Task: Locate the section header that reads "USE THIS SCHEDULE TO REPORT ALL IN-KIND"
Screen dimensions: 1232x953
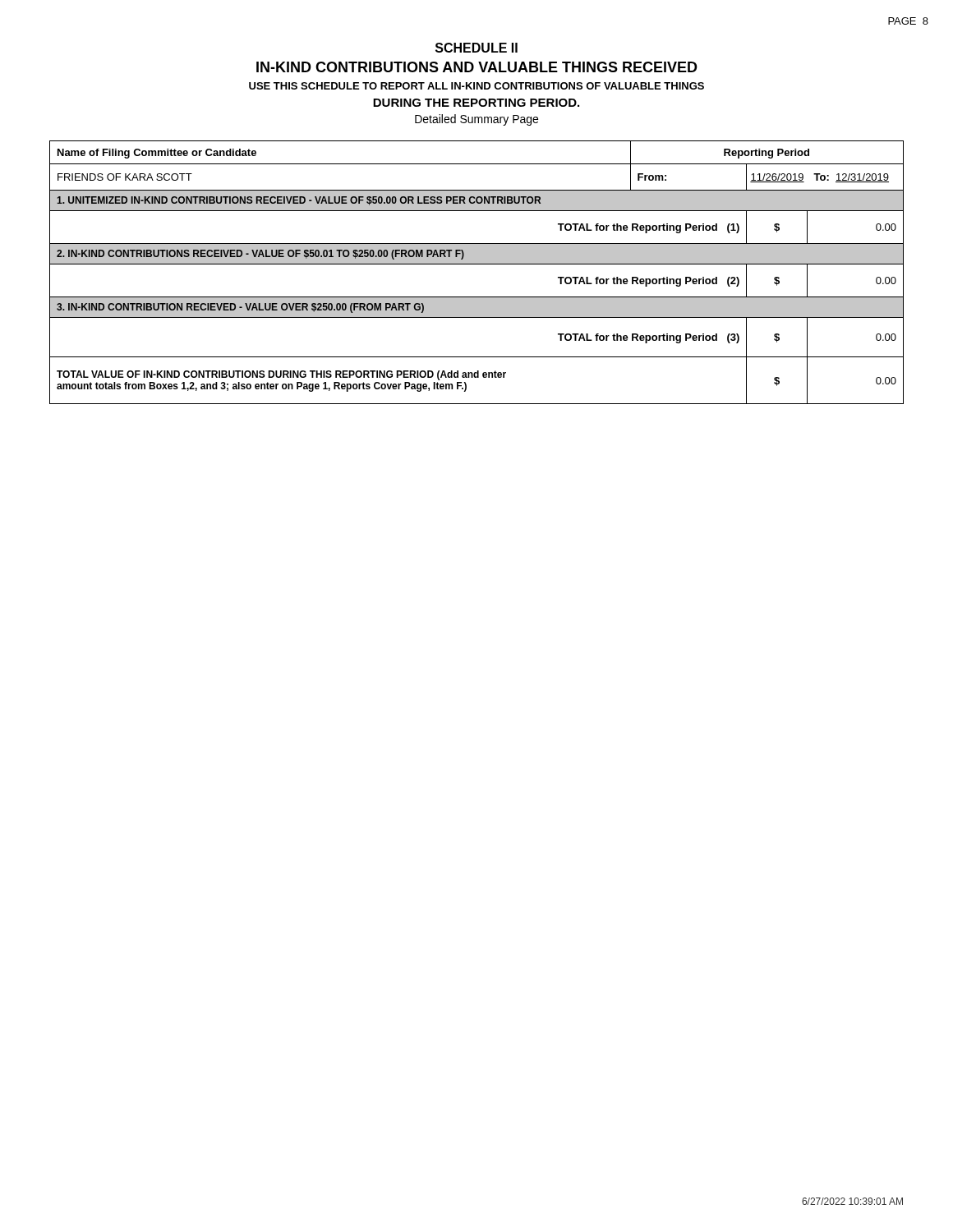Action: click(476, 86)
